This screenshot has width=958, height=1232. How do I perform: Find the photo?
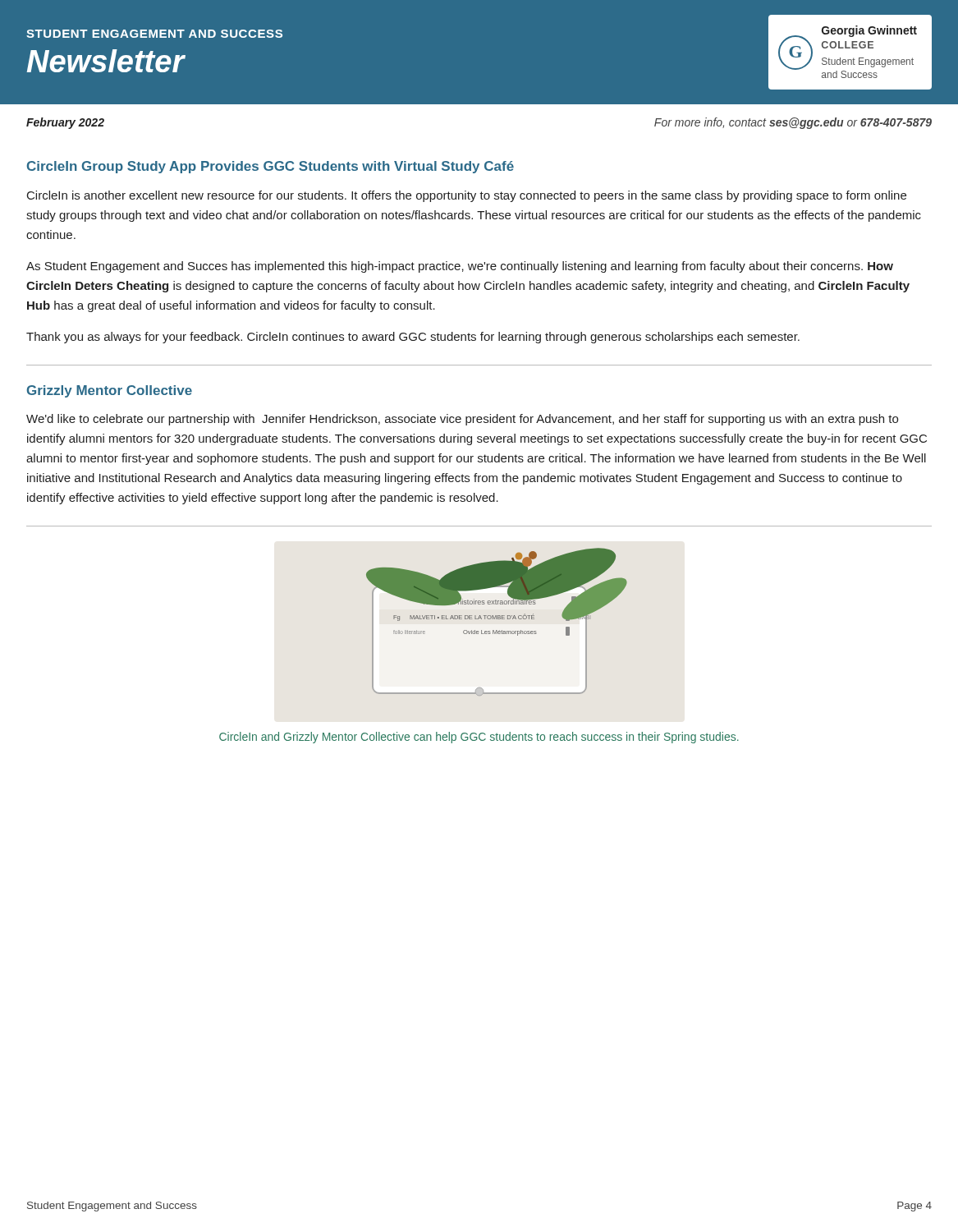[479, 632]
